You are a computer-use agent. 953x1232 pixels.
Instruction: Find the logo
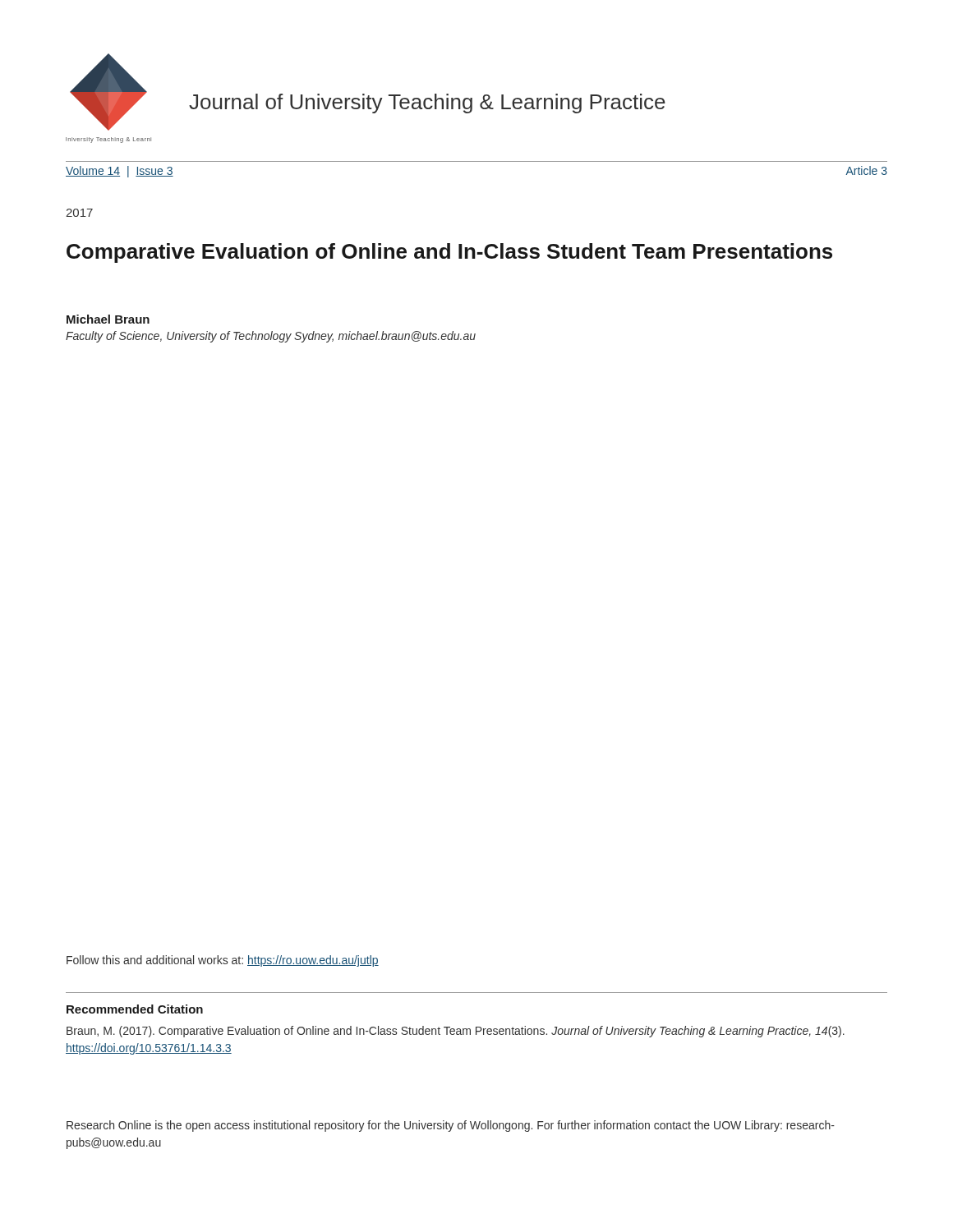[115, 98]
